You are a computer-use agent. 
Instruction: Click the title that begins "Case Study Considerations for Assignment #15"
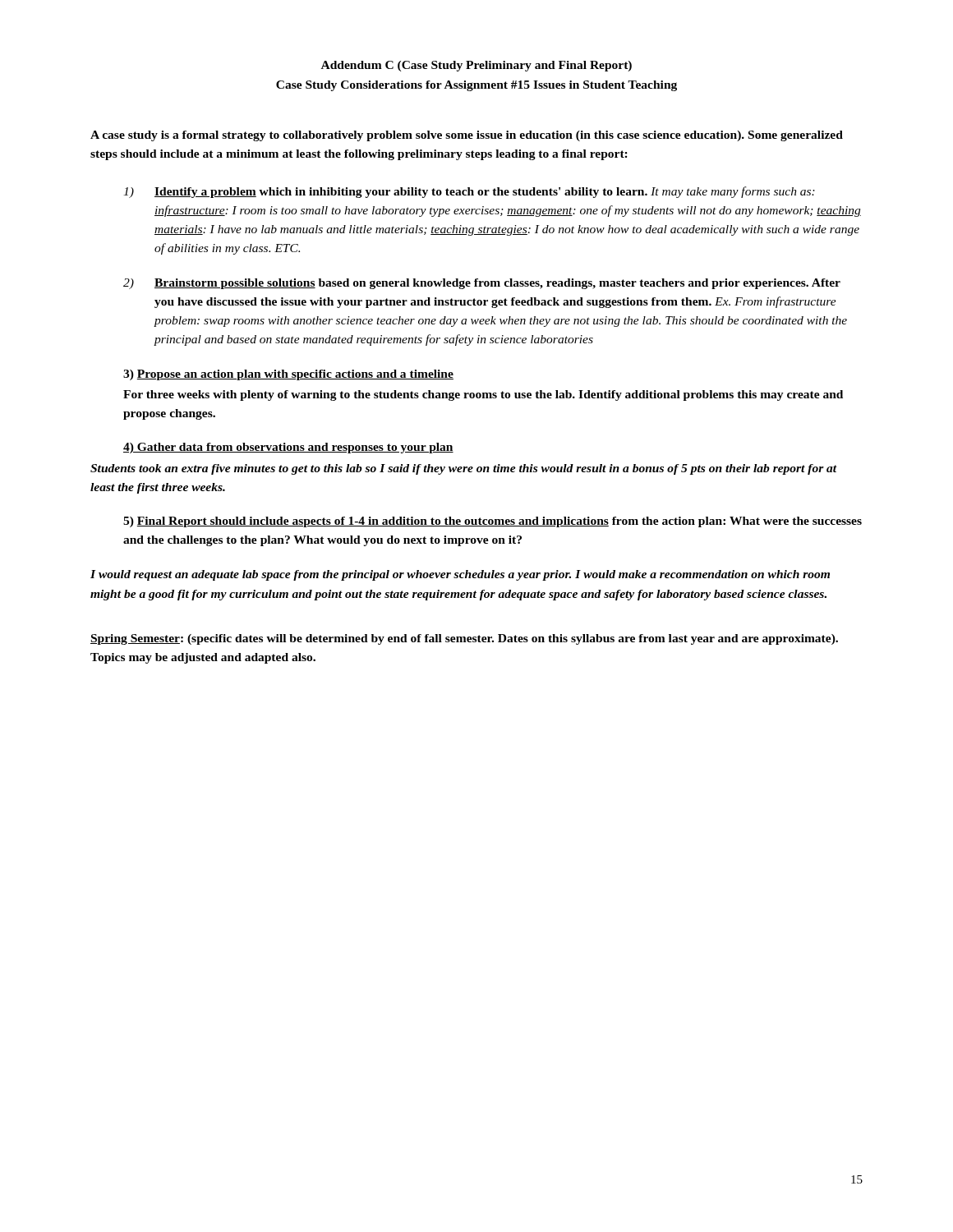(x=476, y=84)
